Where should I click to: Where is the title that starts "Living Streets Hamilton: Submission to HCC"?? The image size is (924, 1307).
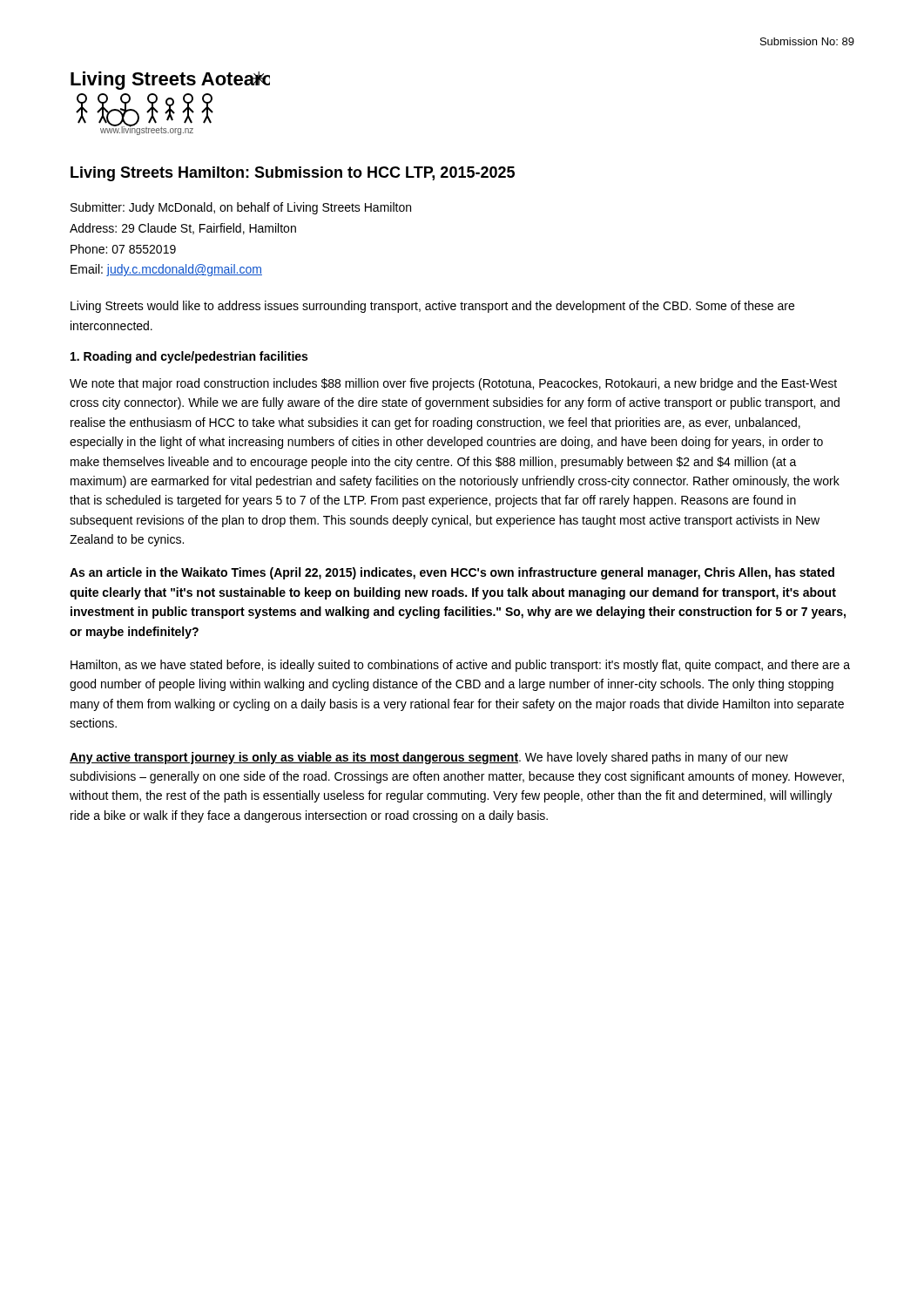(x=292, y=173)
